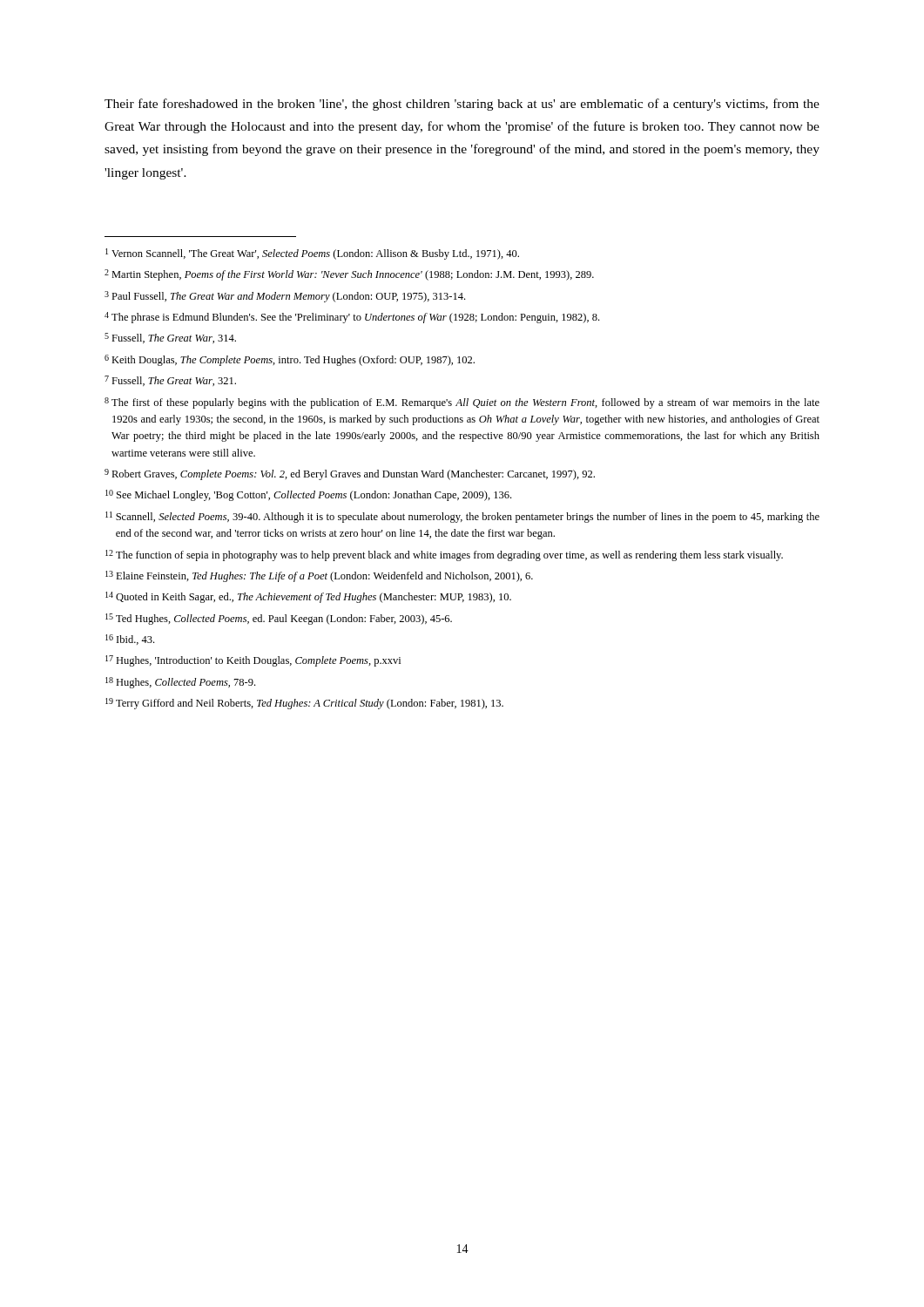Click the passage that begins "15 Ted Hughes,"
The image size is (924, 1307).
[462, 619]
